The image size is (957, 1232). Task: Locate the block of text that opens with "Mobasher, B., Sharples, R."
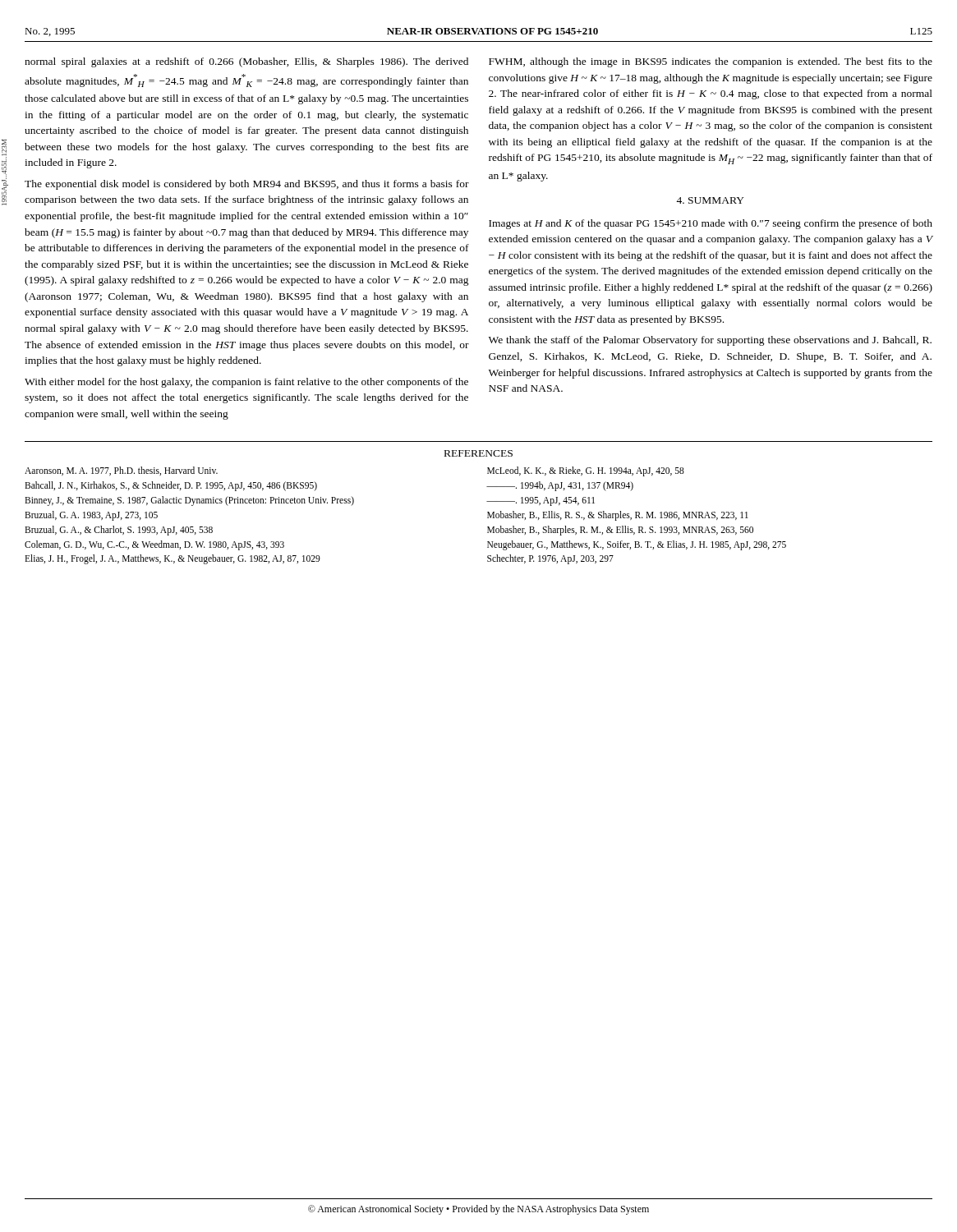tap(620, 530)
